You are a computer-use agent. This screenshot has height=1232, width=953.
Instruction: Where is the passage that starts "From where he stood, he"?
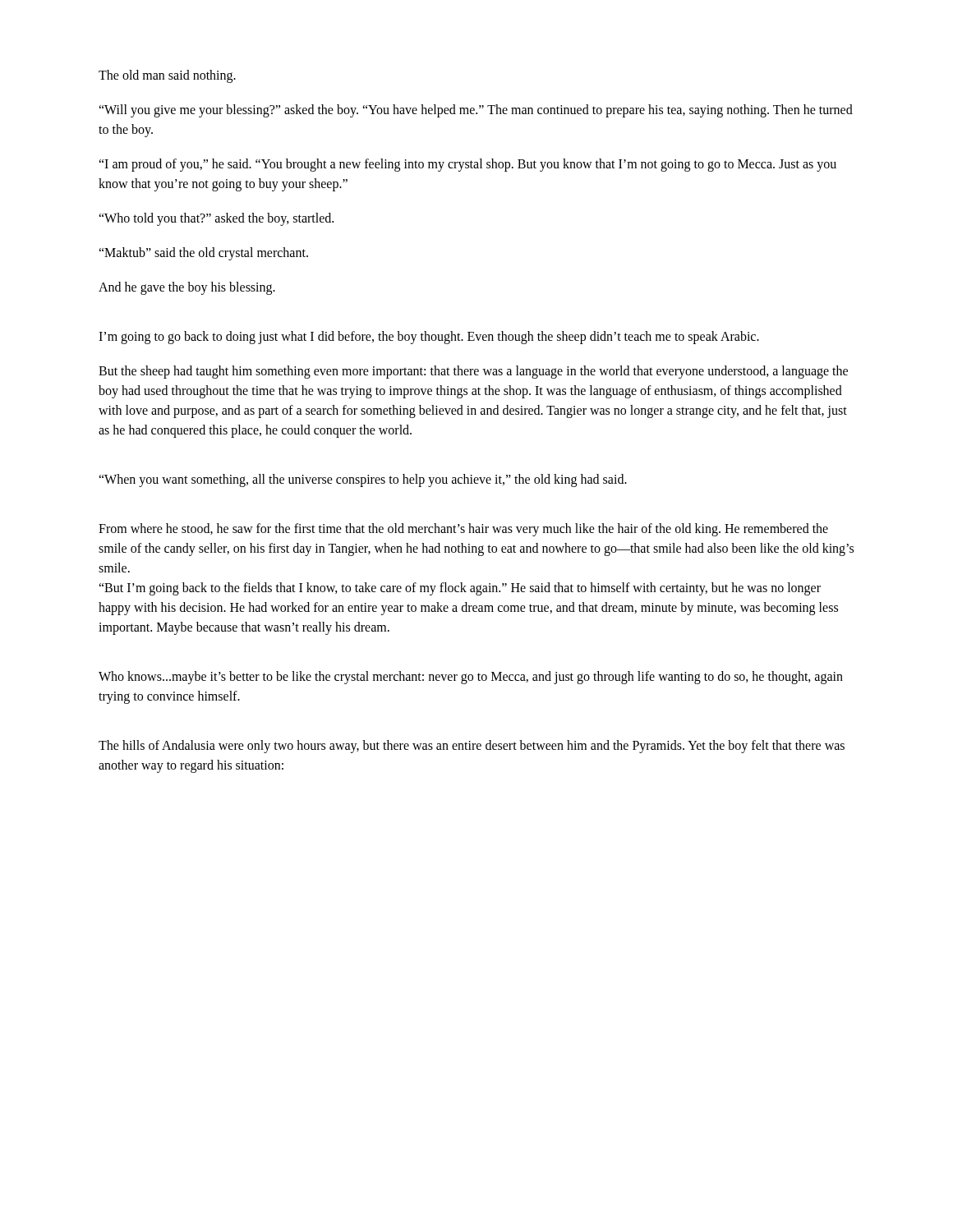[x=476, y=578]
